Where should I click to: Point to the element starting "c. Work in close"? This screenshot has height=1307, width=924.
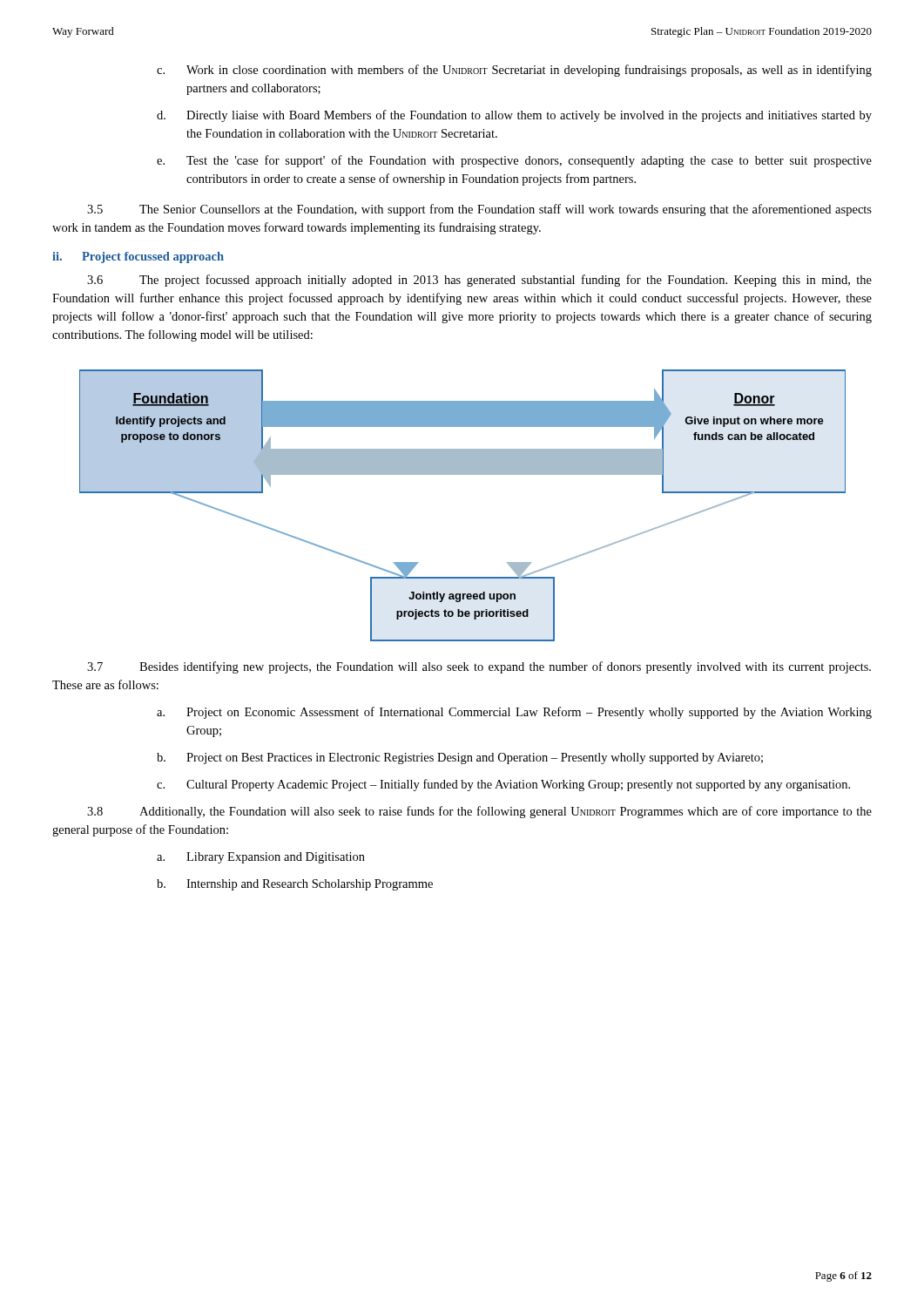[x=514, y=79]
